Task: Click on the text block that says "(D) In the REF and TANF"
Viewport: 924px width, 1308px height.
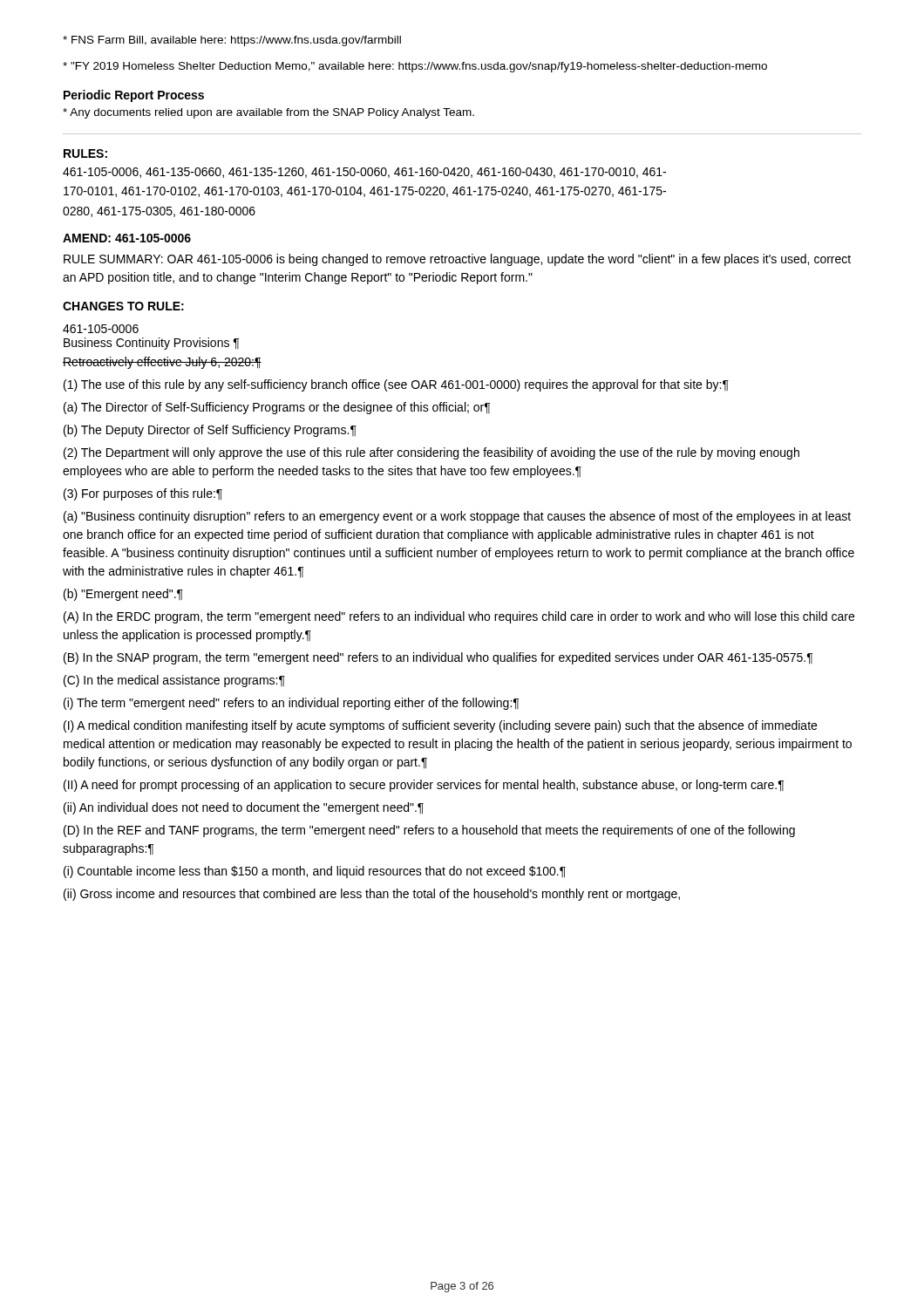Action: (x=429, y=839)
